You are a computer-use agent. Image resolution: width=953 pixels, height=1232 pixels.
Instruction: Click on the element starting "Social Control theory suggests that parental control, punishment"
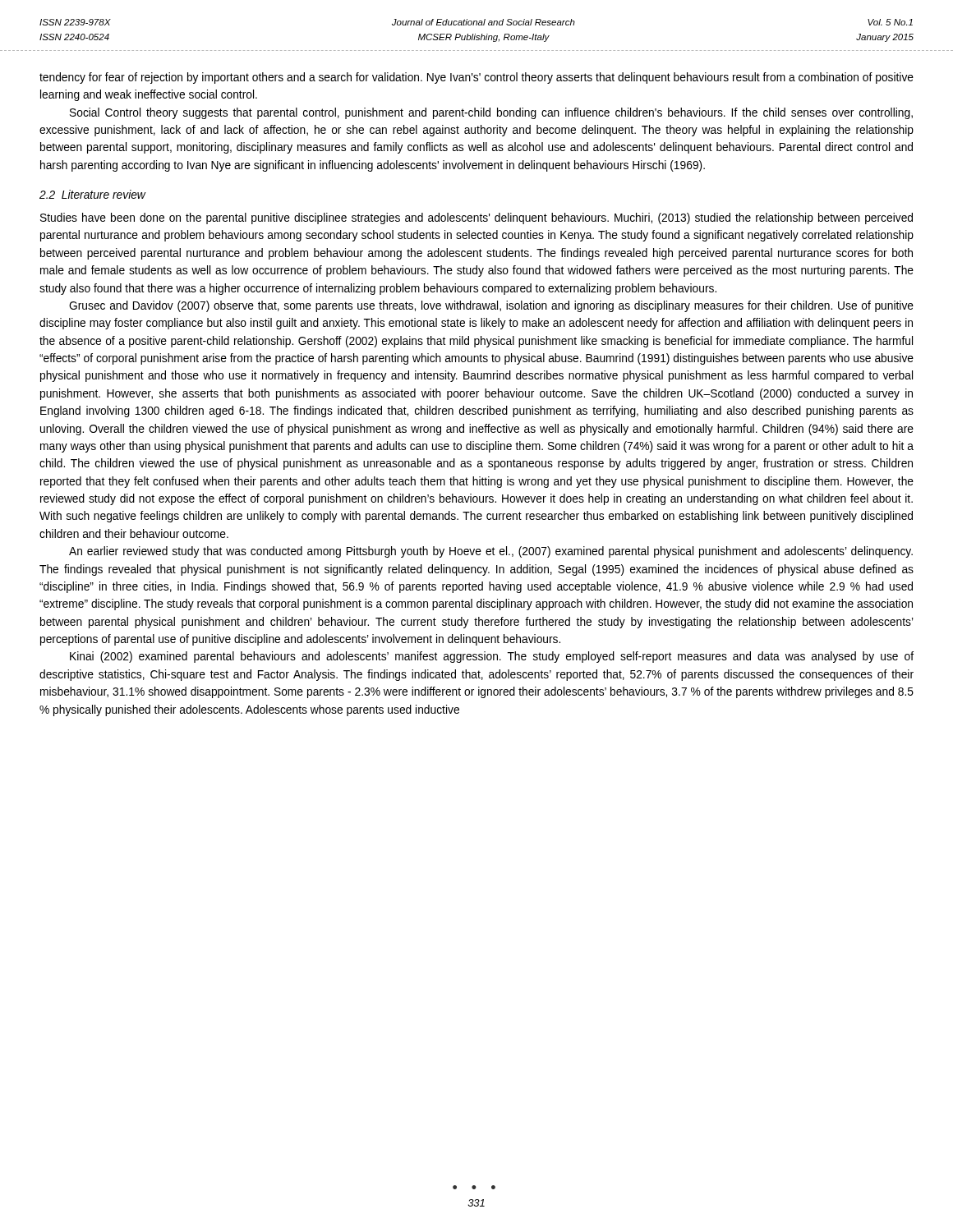click(476, 139)
